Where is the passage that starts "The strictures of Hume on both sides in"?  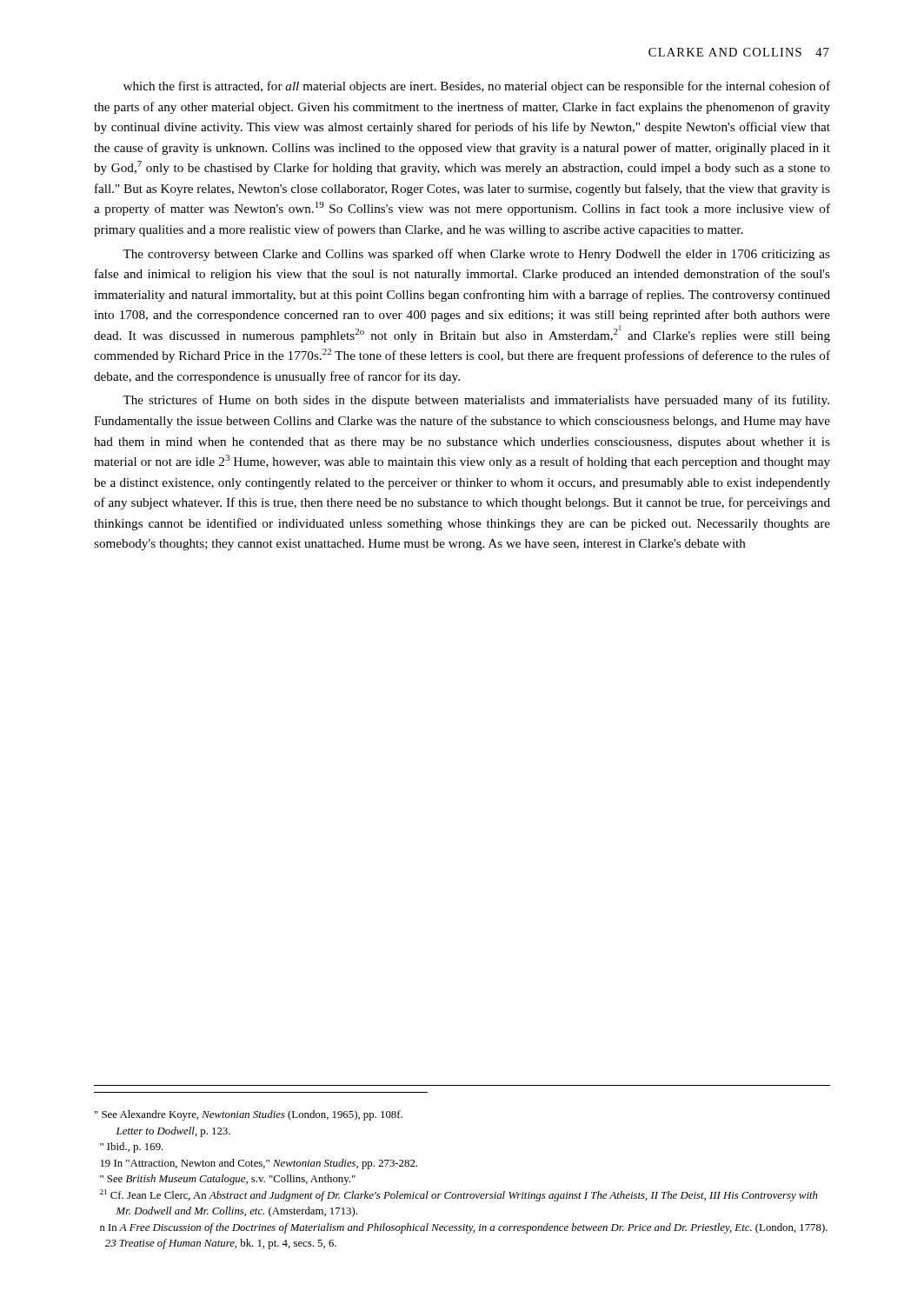pos(462,472)
